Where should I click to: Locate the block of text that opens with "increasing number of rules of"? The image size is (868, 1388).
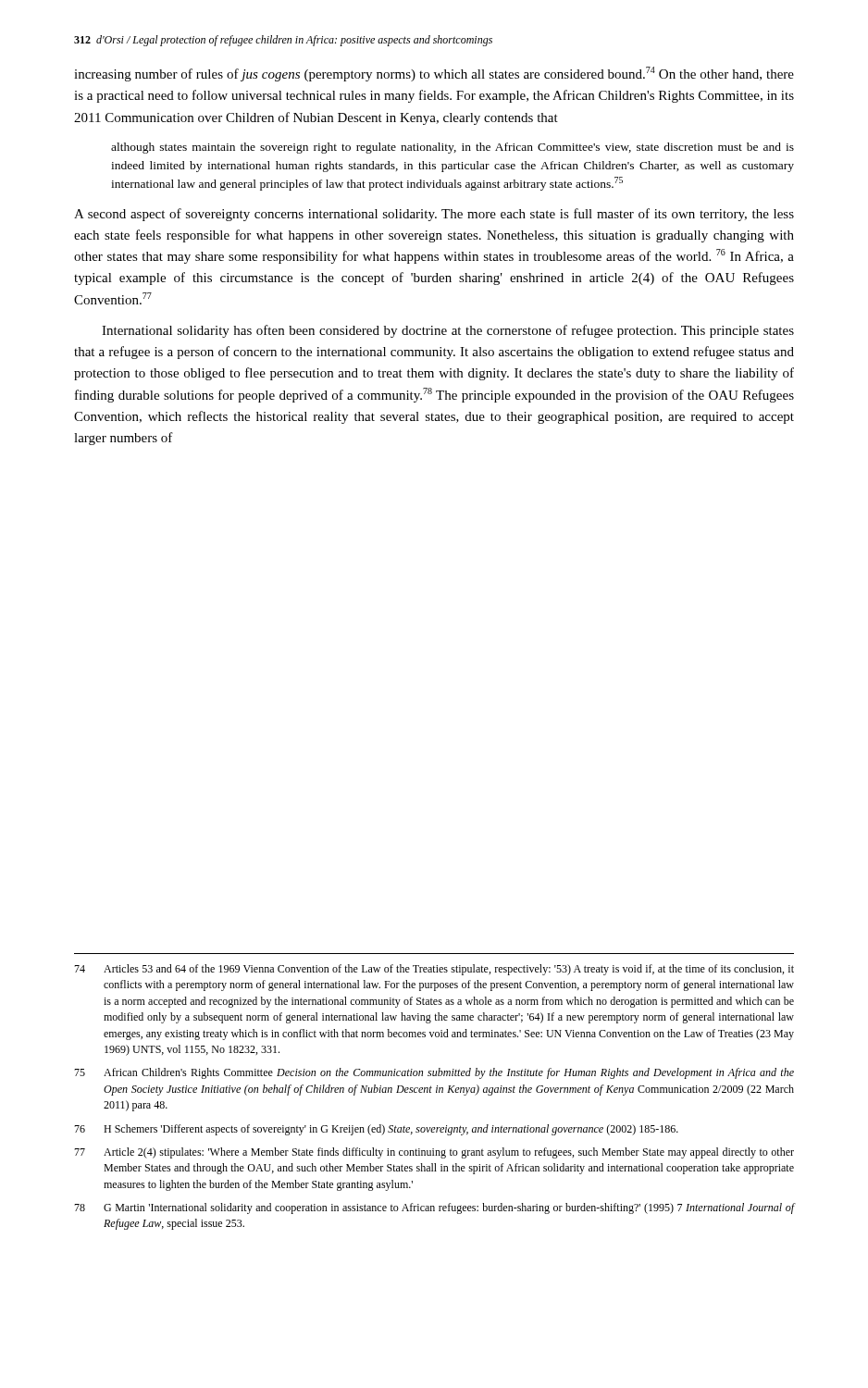434,96
